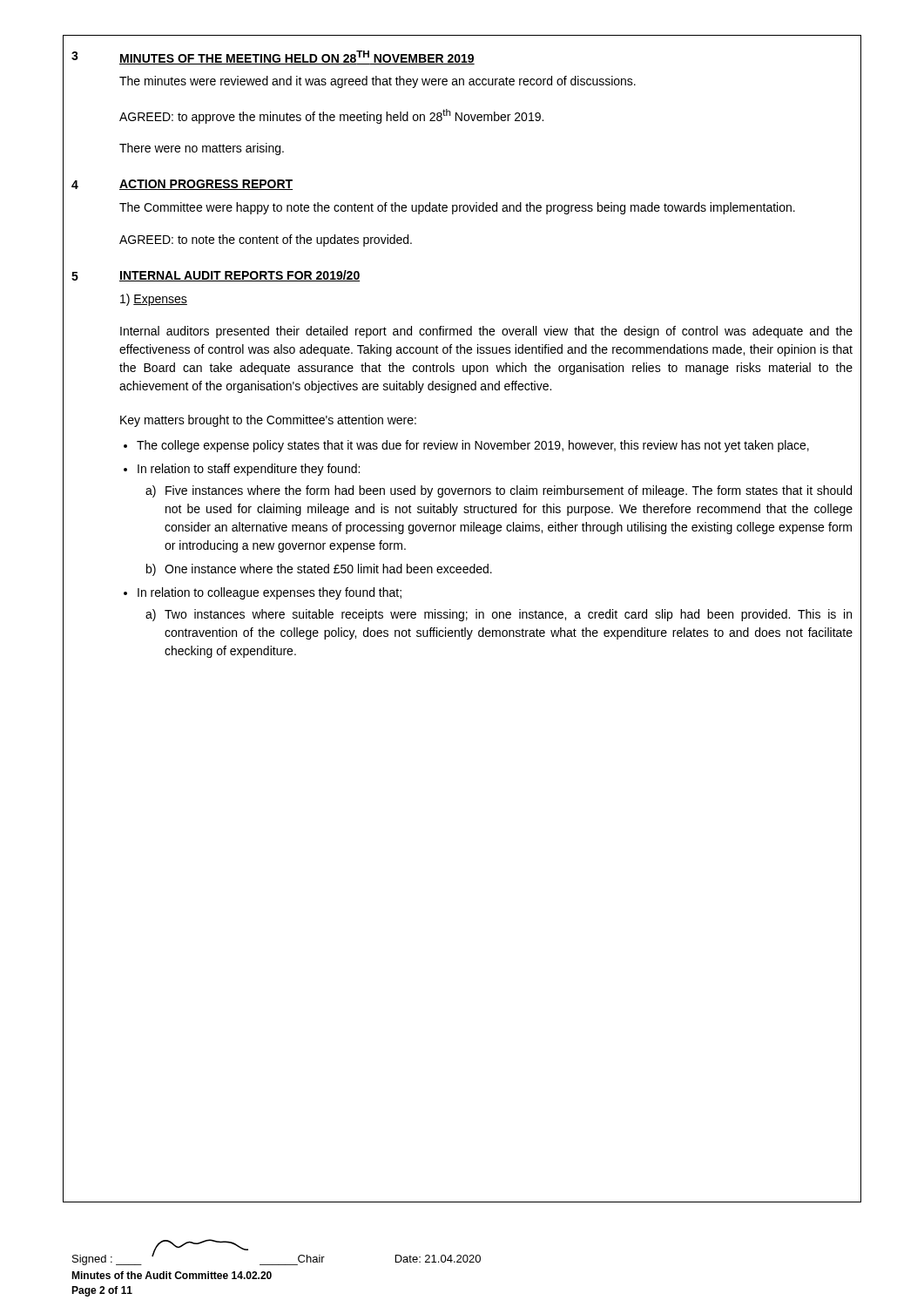Point to the text block starting "The college expense policy states"
Viewport: 924px width, 1307px height.
pos(473,445)
